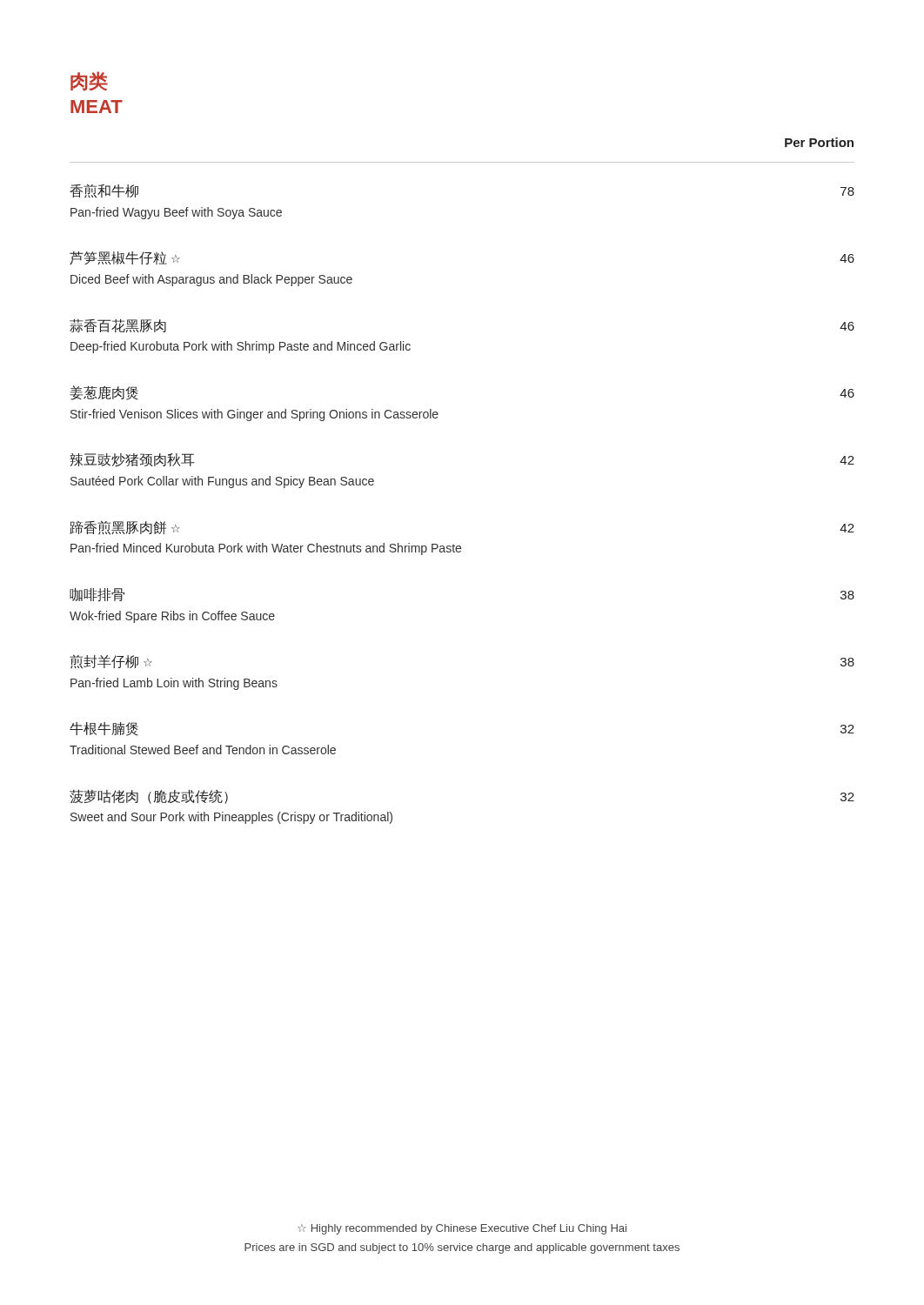924x1305 pixels.
Task: Navigate to the block starting "牛根牛腩煲 Traditional Stewed Beef and"
Action: click(x=111, y=729)
